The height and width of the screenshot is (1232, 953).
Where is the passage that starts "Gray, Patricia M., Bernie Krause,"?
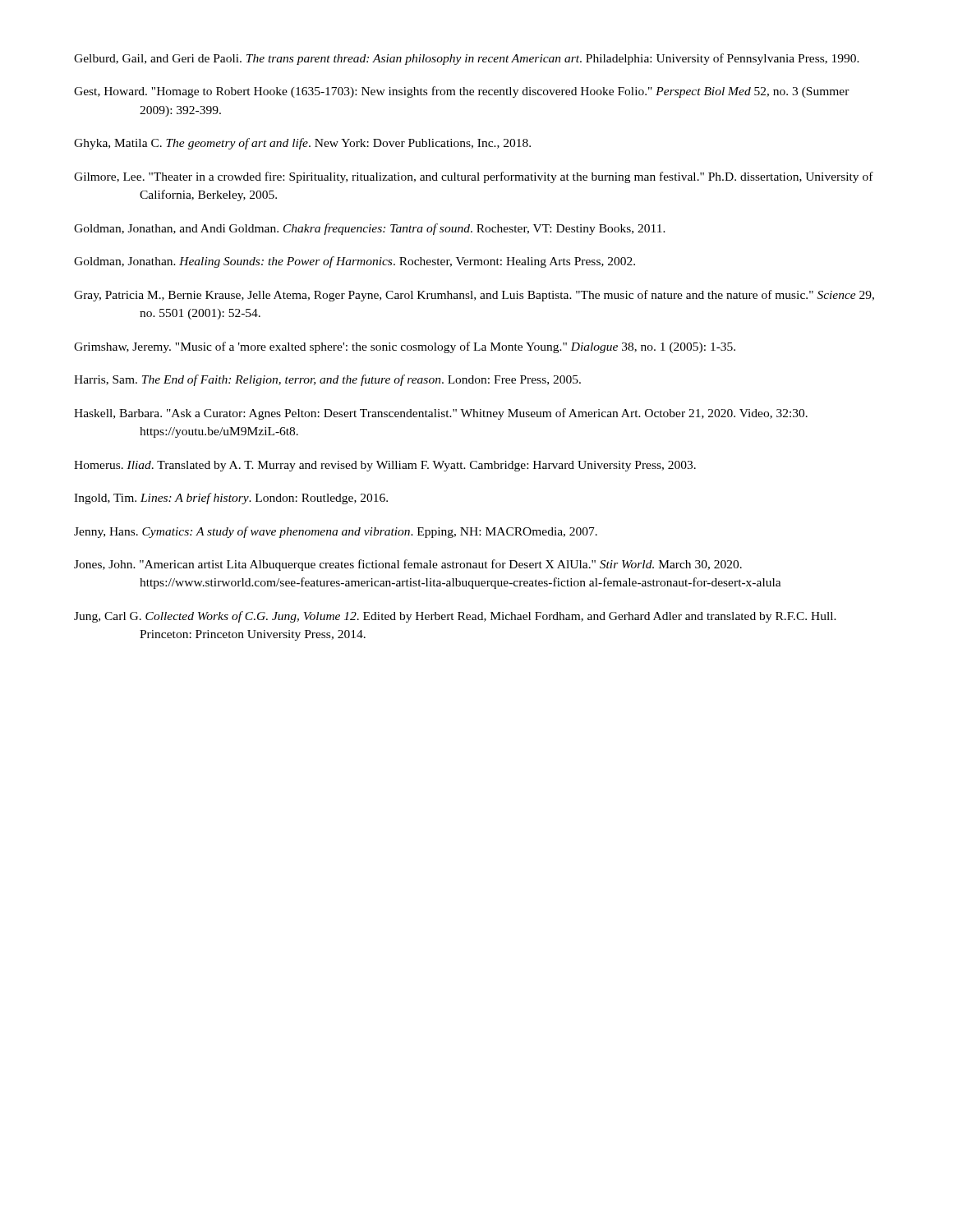[x=474, y=304]
